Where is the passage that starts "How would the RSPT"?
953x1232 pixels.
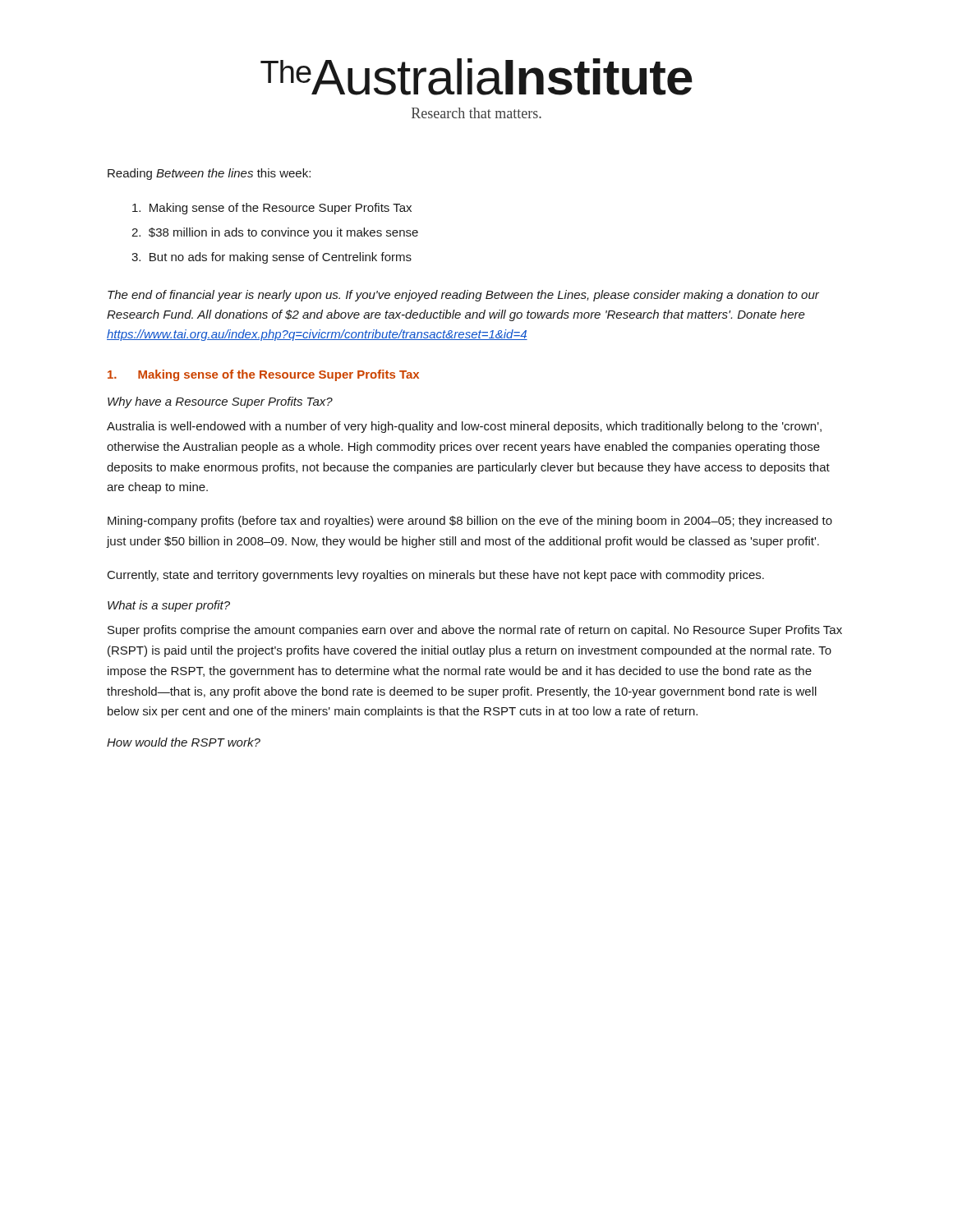(x=184, y=742)
